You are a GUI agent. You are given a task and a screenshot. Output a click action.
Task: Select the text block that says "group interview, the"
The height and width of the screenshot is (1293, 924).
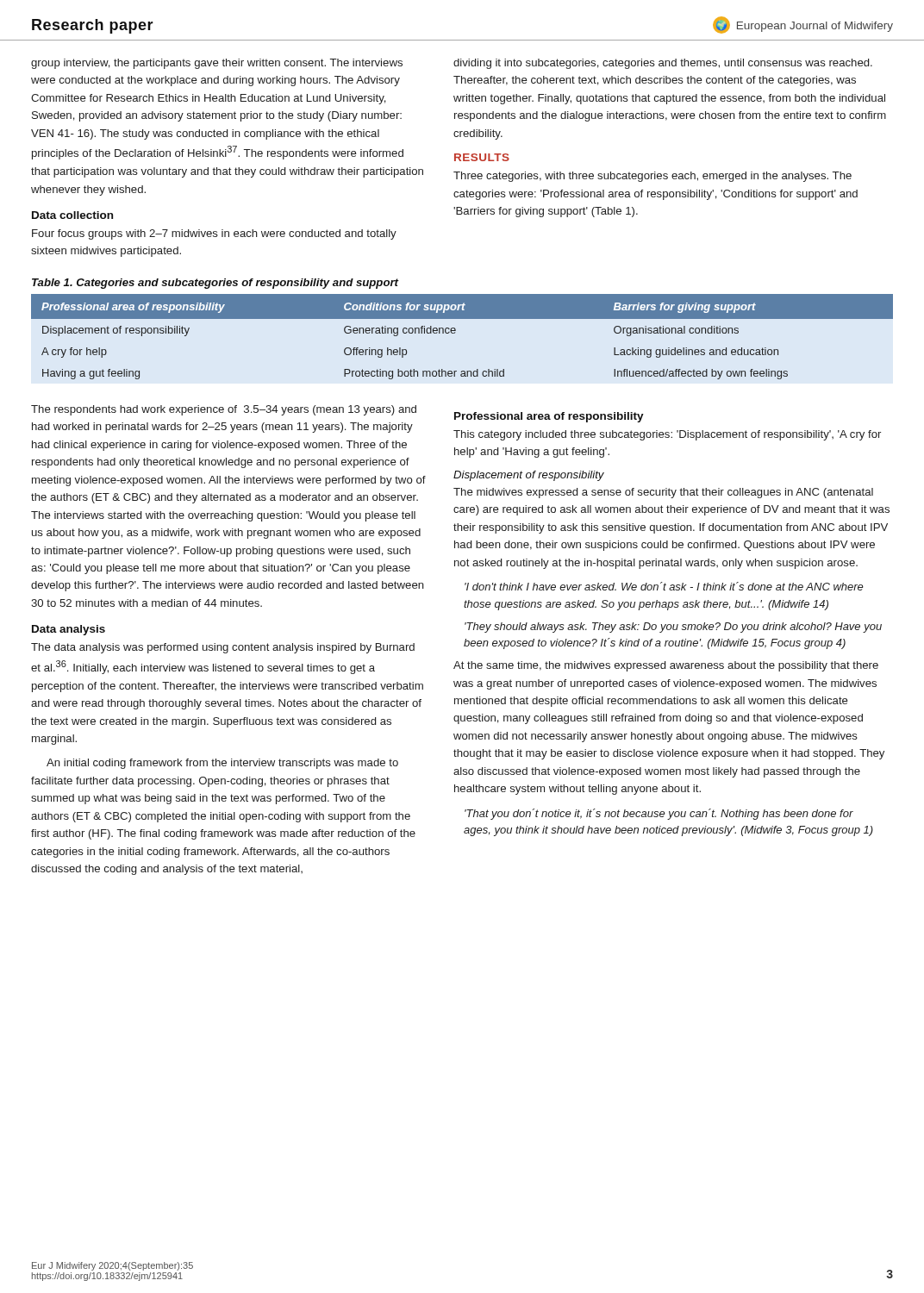(x=228, y=126)
